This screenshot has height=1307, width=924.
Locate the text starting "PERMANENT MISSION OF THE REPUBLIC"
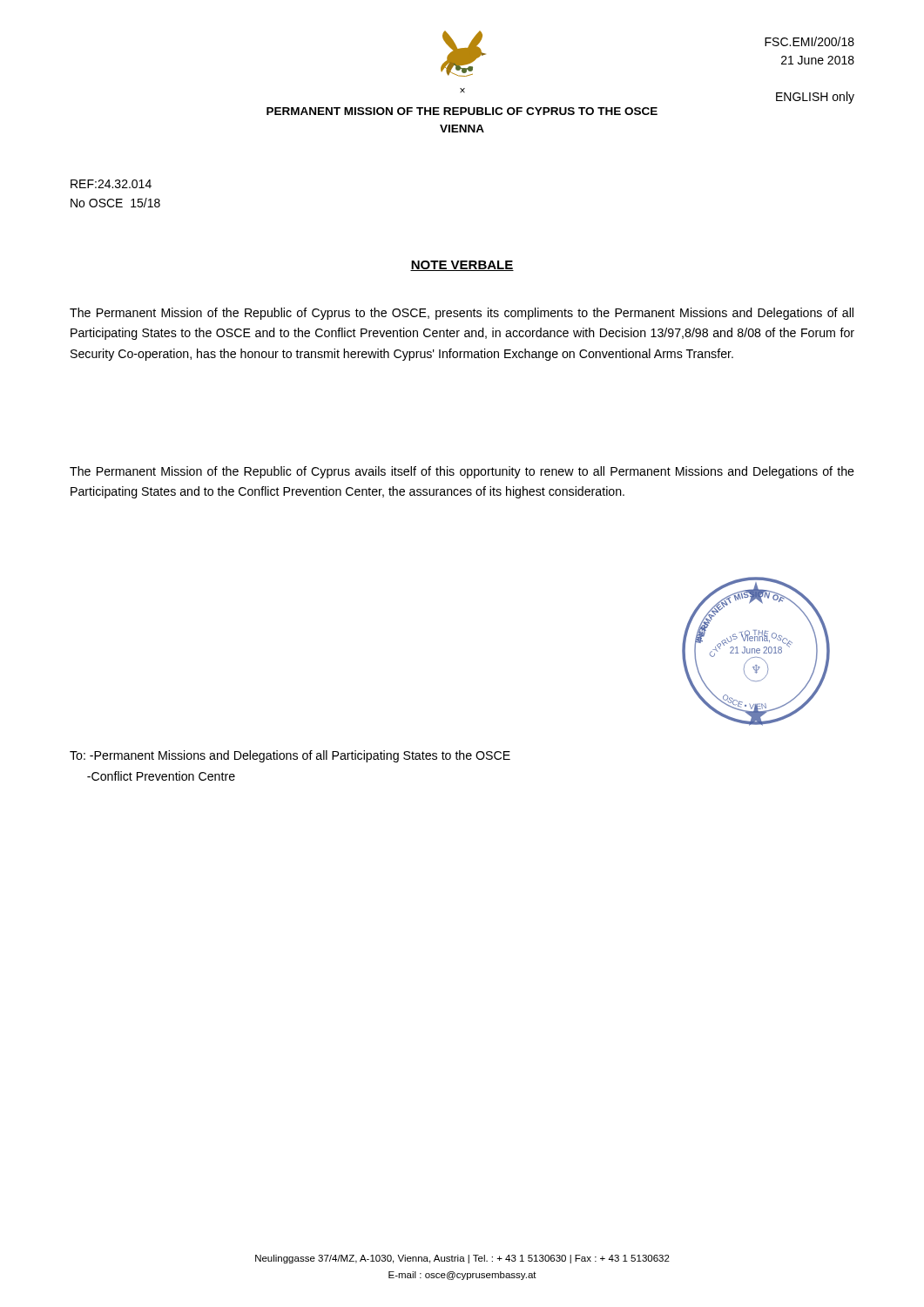tap(462, 120)
